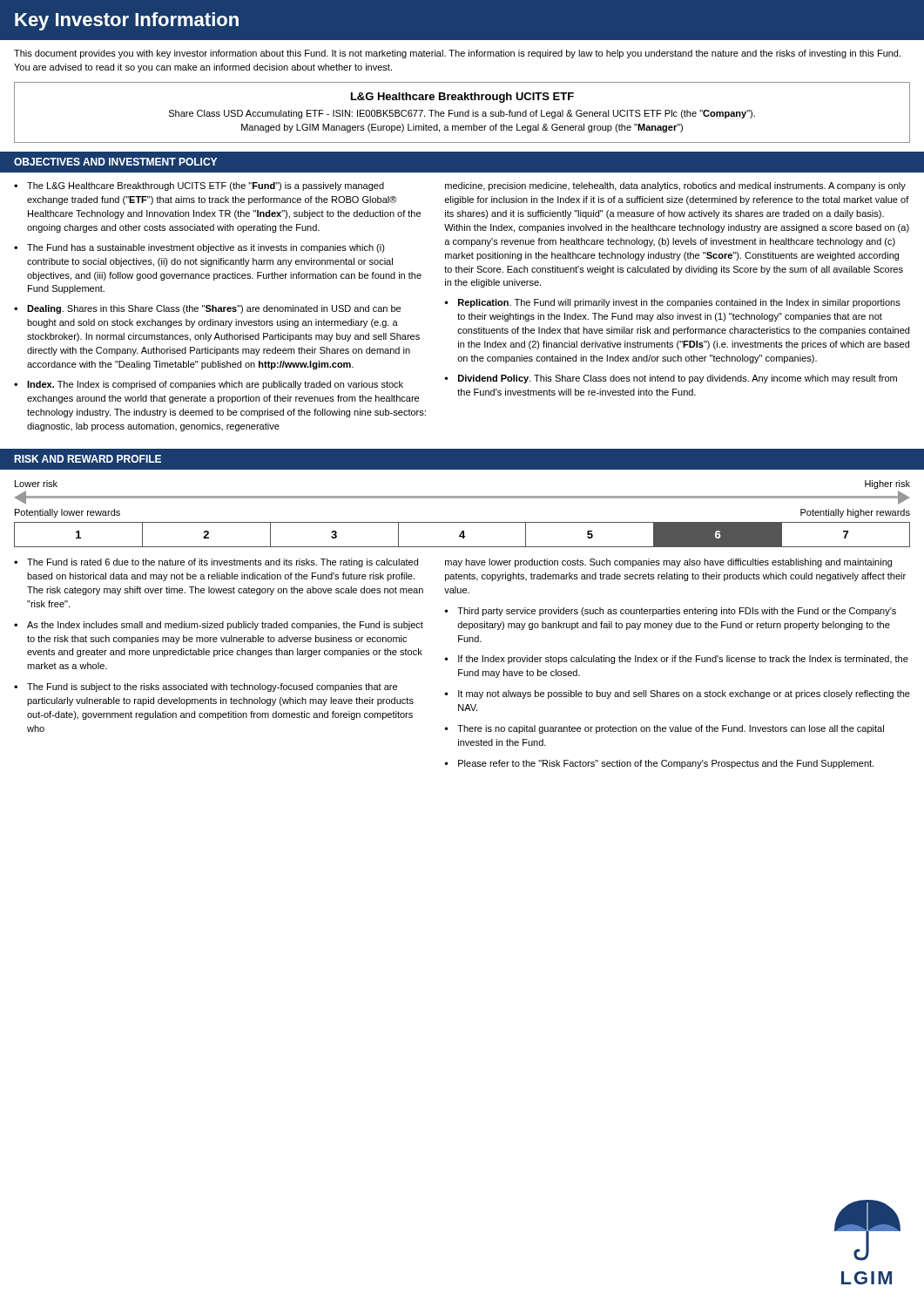Where is the passage that starts "• There is no capital guarantee or protection"?

(677, 736)
